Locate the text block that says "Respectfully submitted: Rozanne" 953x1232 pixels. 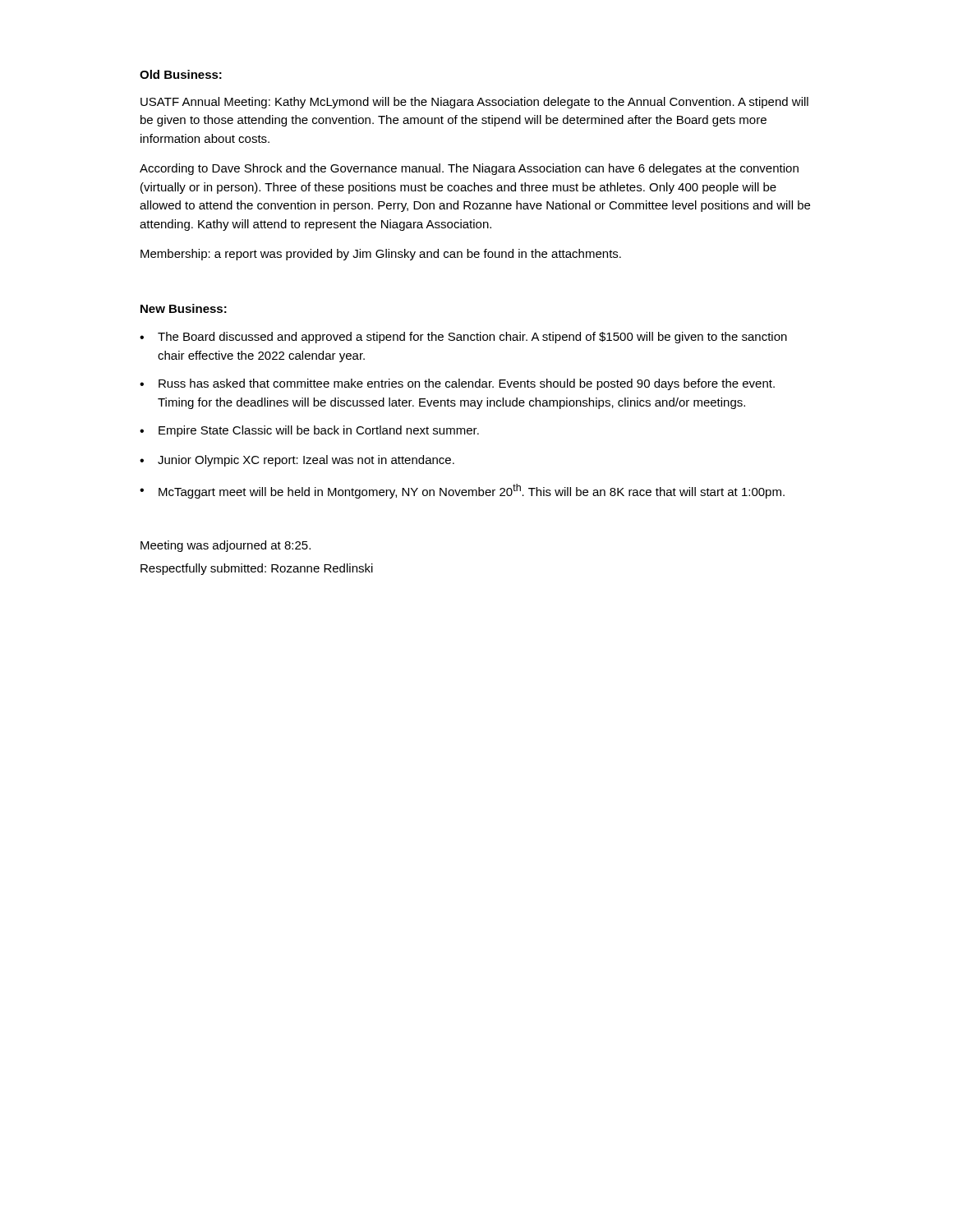point(256,568)
